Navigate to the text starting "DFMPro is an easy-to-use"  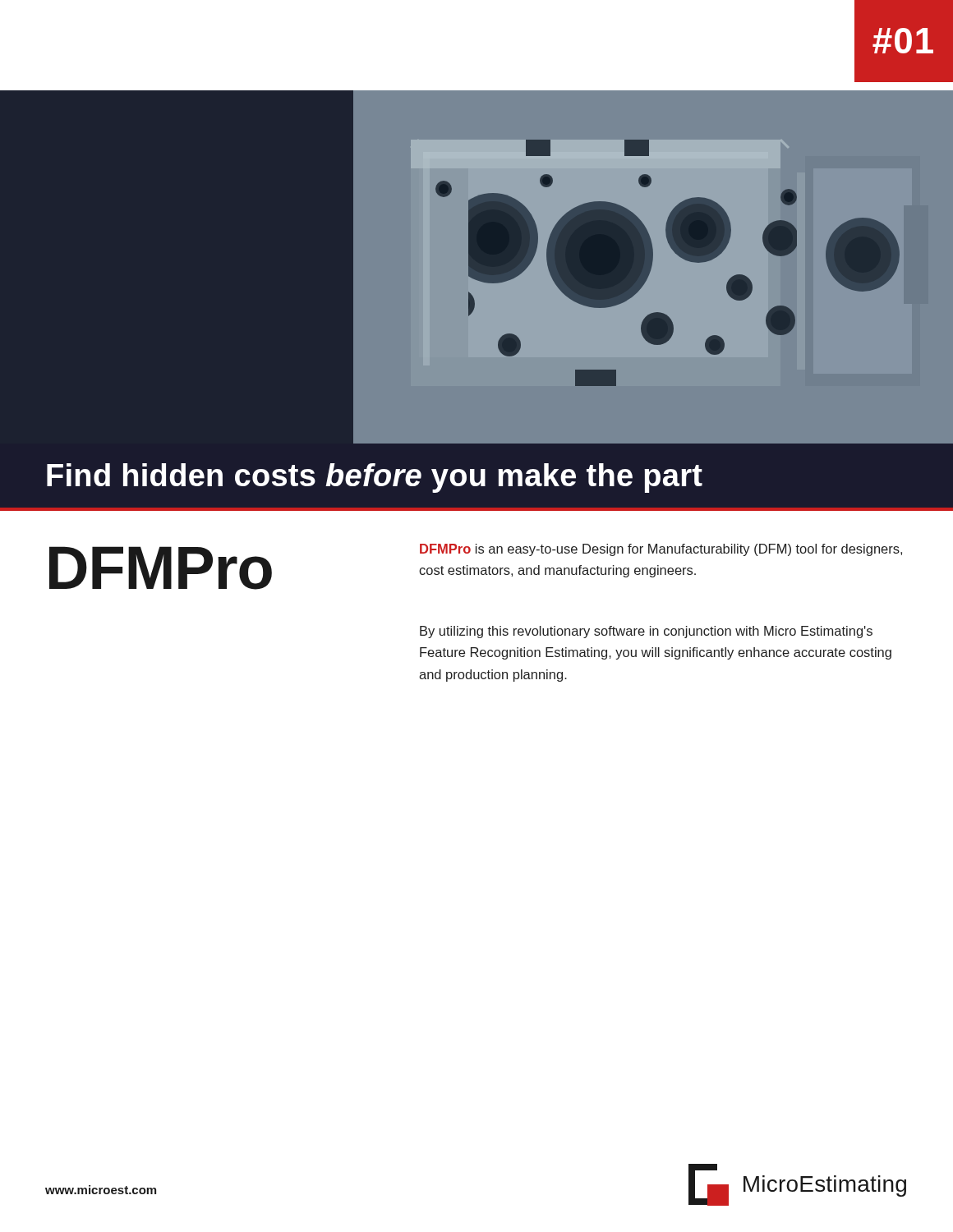661,560
